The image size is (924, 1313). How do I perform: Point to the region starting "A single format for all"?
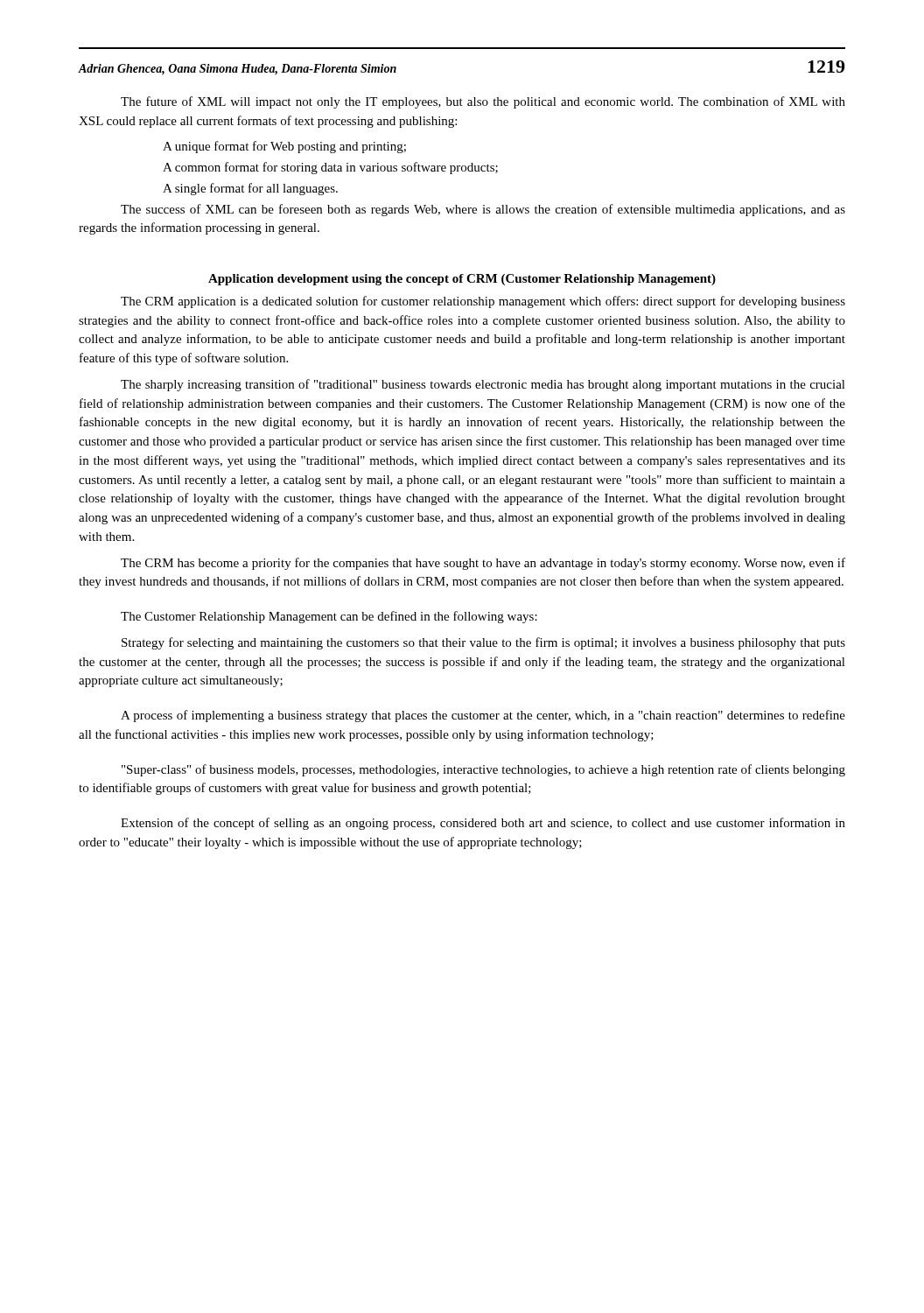point(251,188)
